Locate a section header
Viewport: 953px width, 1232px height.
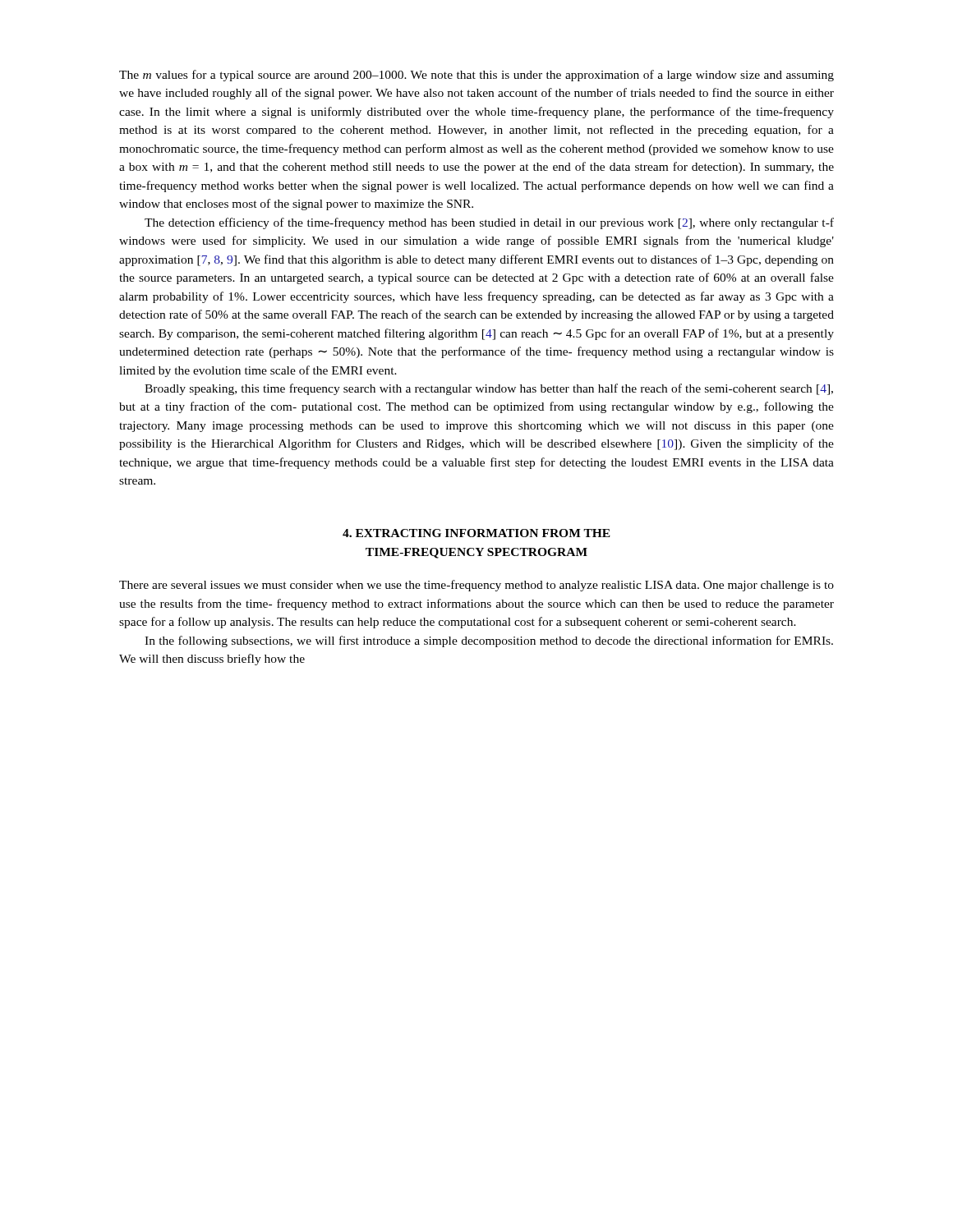[x=476, y=542]
